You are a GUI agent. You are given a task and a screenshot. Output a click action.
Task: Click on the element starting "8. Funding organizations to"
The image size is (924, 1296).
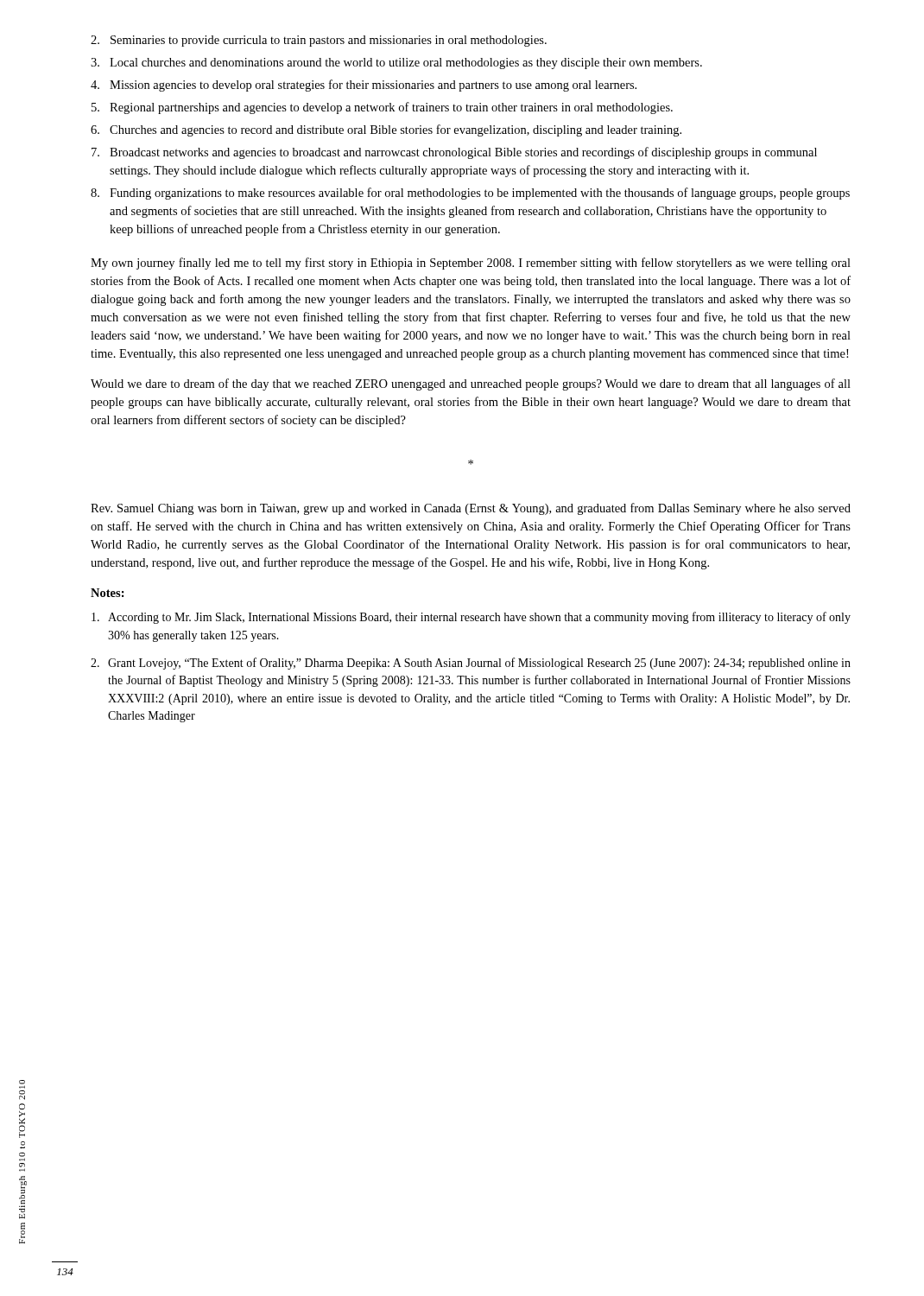471,211
